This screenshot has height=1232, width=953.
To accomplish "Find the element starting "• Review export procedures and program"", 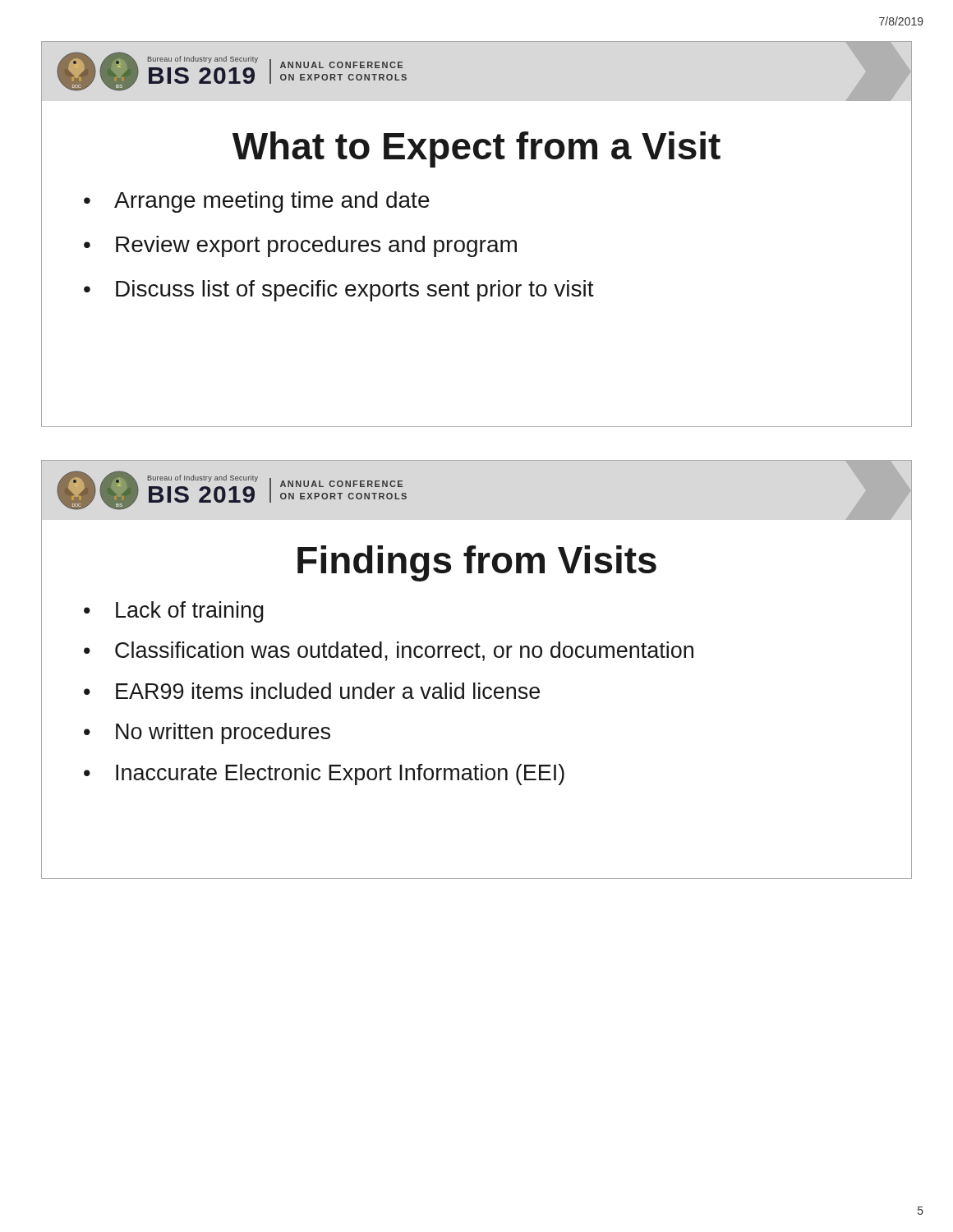I will coord(301,245).
